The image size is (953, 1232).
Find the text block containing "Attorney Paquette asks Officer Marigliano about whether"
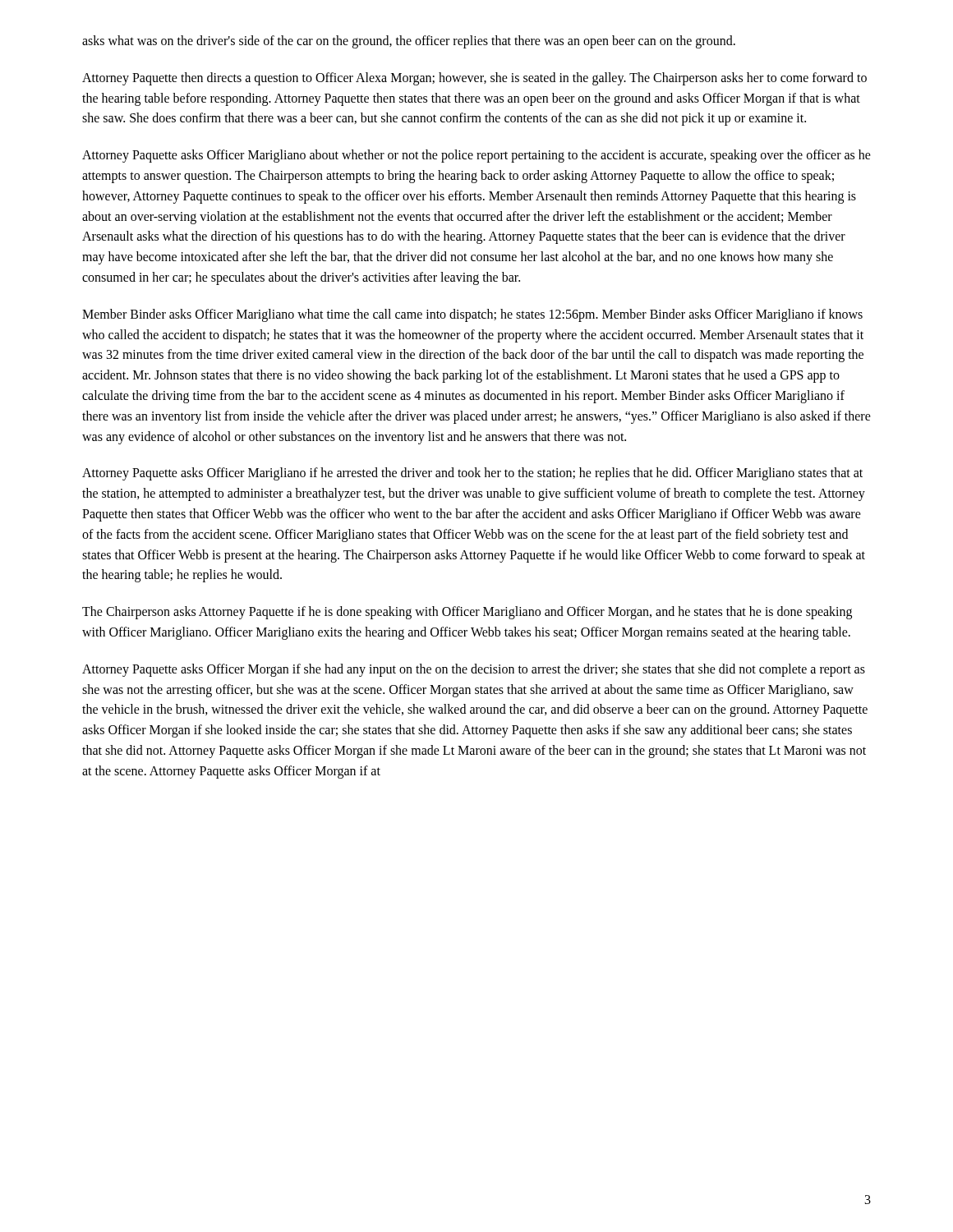pos(476,216)
